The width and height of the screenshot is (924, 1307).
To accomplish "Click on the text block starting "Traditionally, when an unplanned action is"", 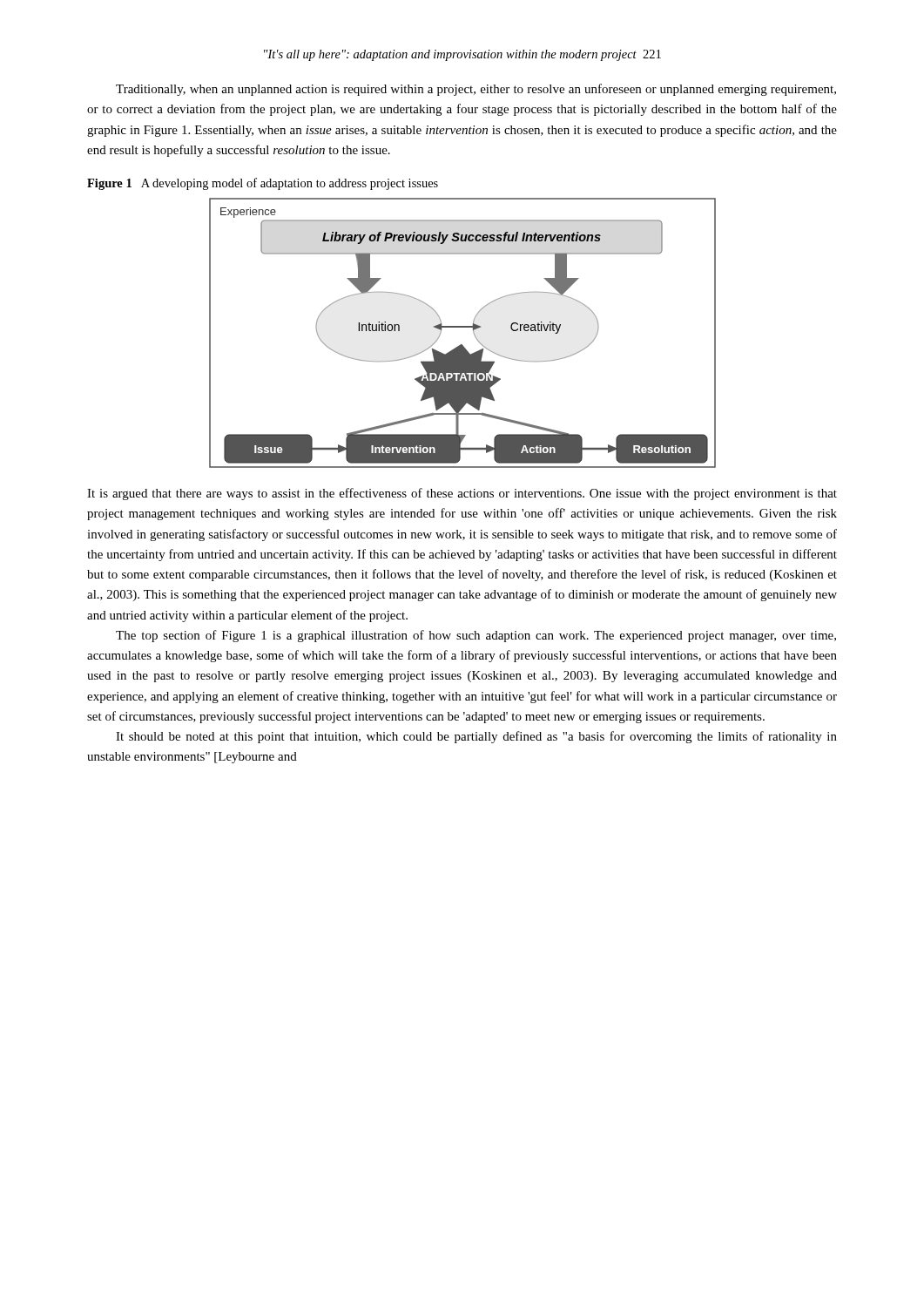I will [x=462, y=120].
